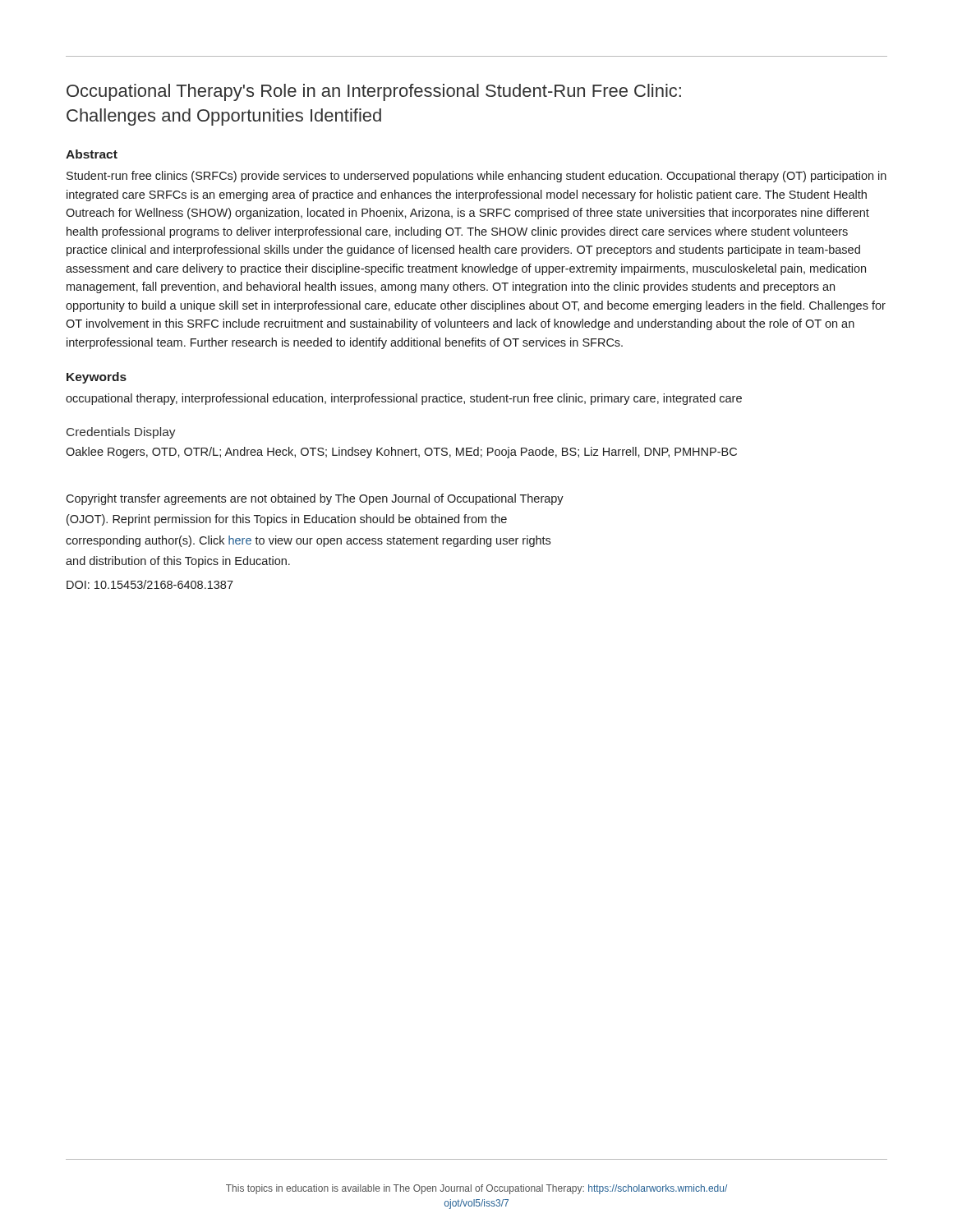Point to the passage starting "Credentials Display"
953x1232 pixels.
tap(121, 431)
